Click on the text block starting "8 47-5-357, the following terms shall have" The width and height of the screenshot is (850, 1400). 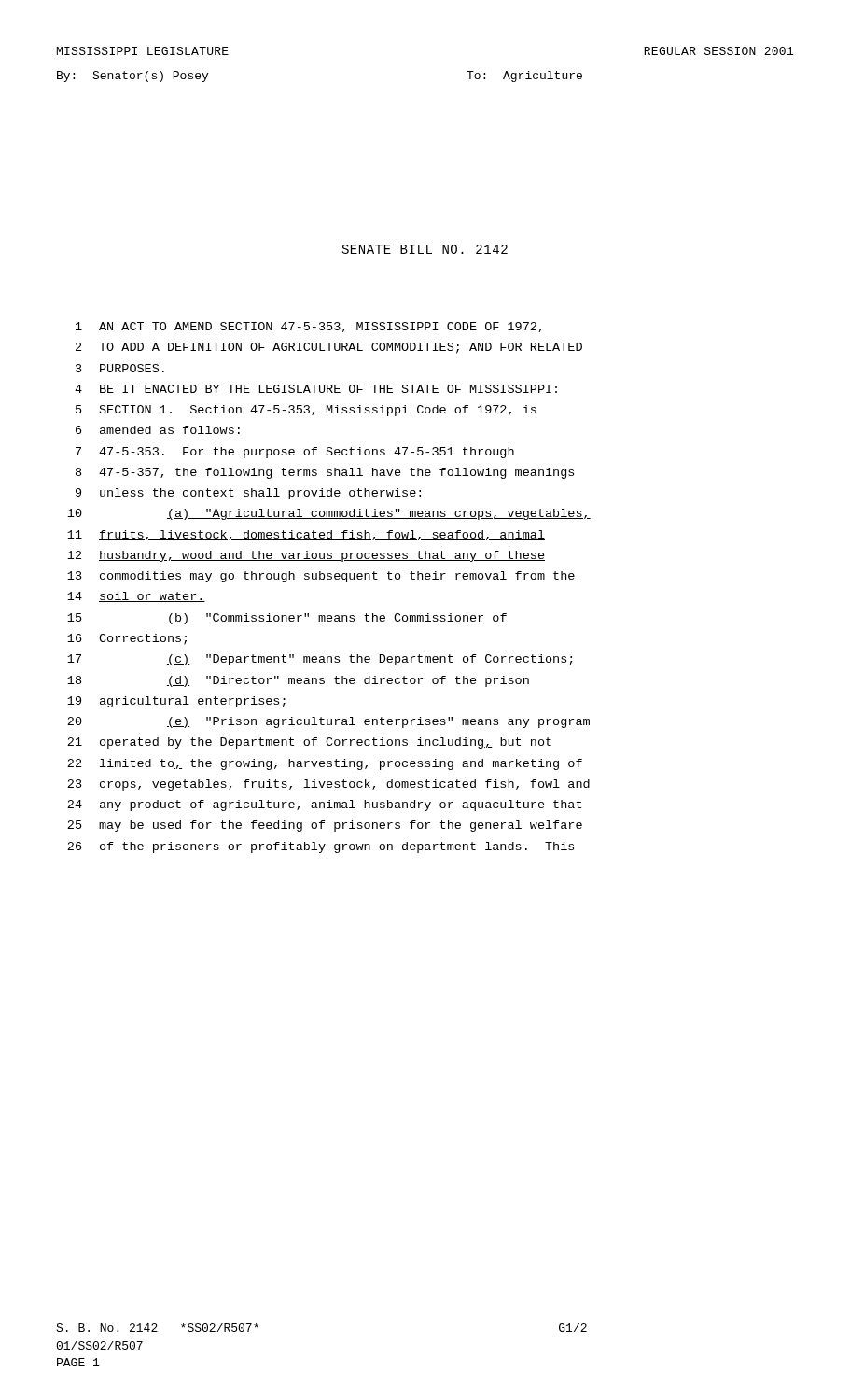click(425, 473)
